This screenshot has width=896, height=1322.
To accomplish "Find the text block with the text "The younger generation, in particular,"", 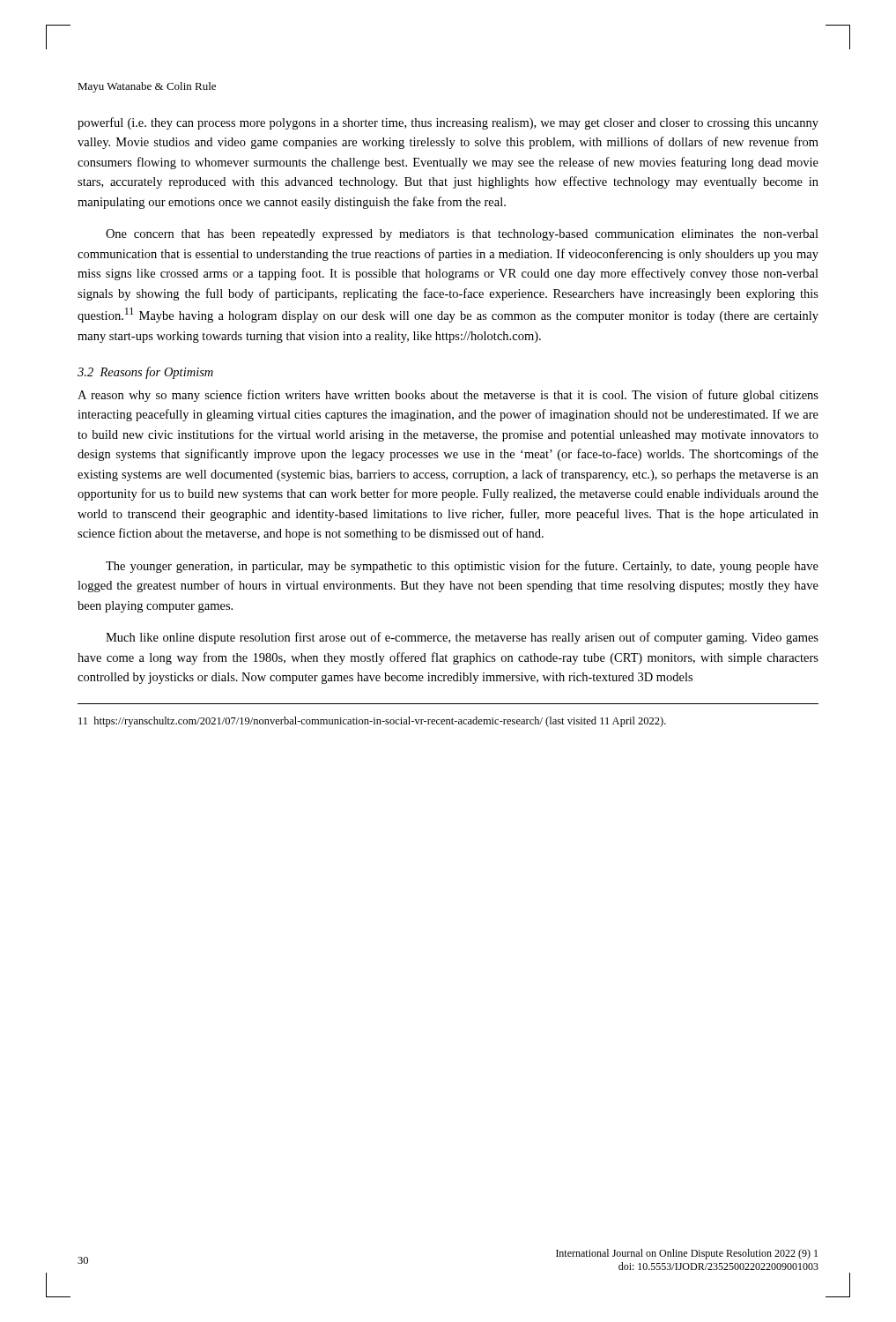I will (x=448, y=585).
